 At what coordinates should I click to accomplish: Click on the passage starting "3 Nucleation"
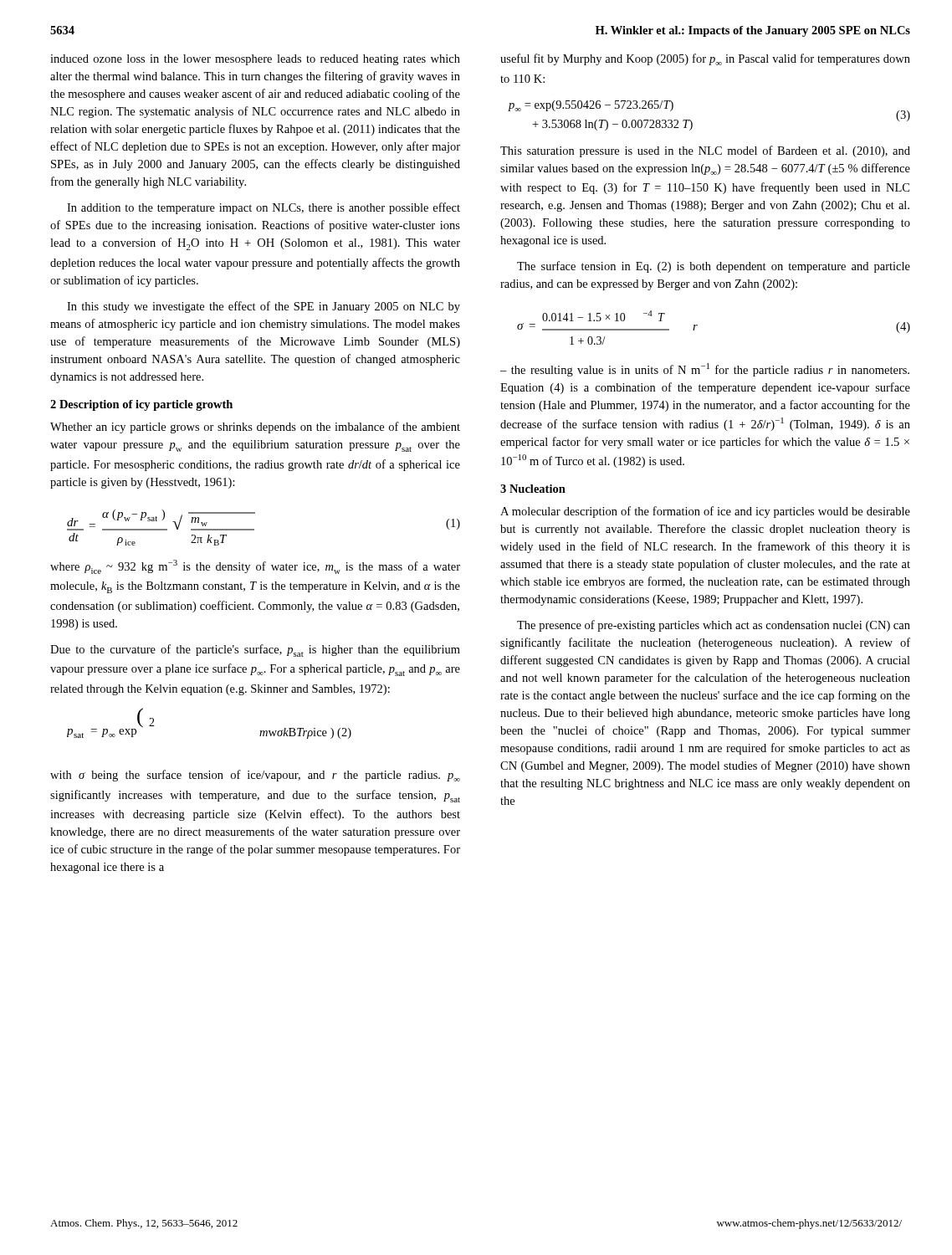(x=533, y=489)
